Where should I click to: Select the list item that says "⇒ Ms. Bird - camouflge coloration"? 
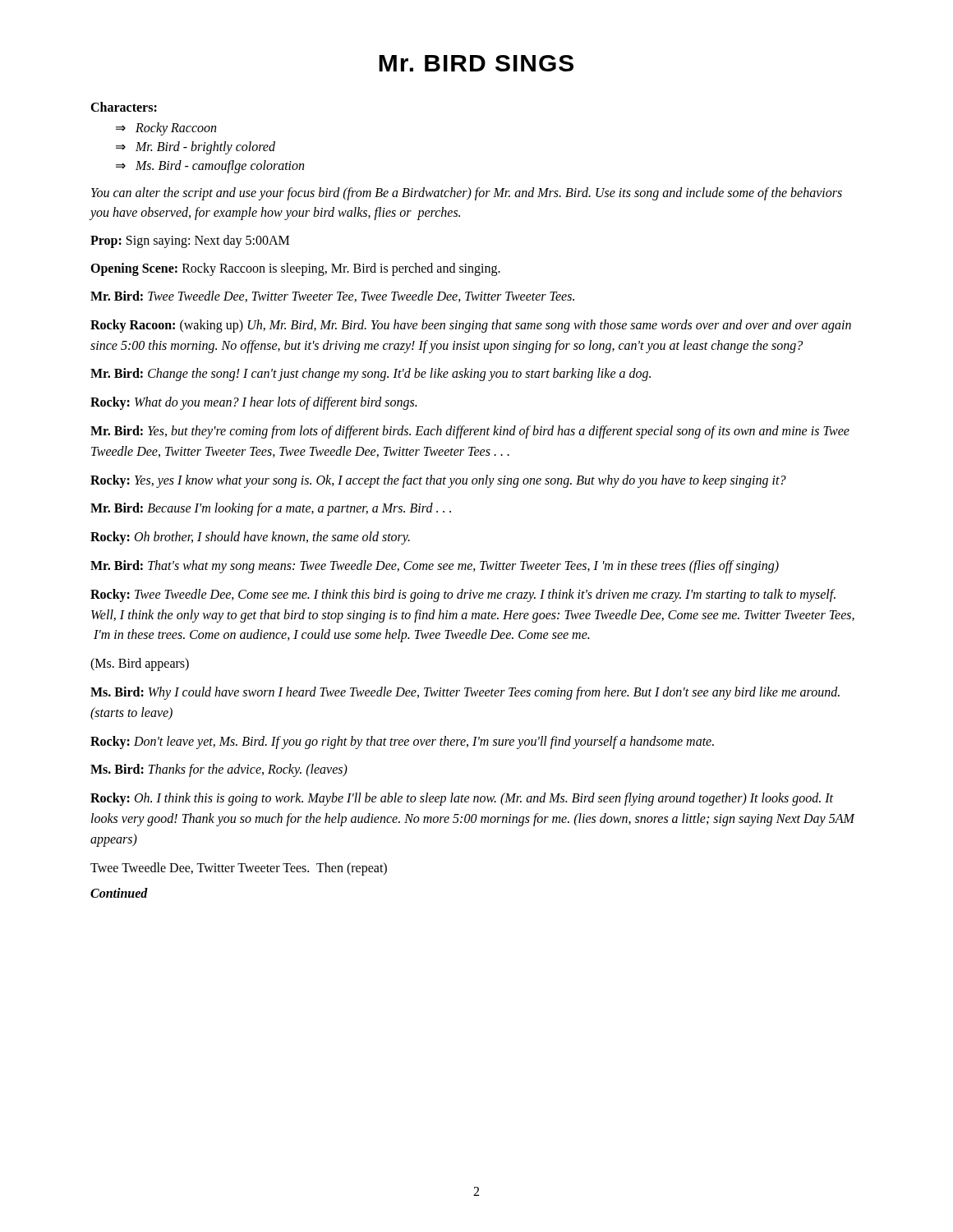[x=210, y=166]
